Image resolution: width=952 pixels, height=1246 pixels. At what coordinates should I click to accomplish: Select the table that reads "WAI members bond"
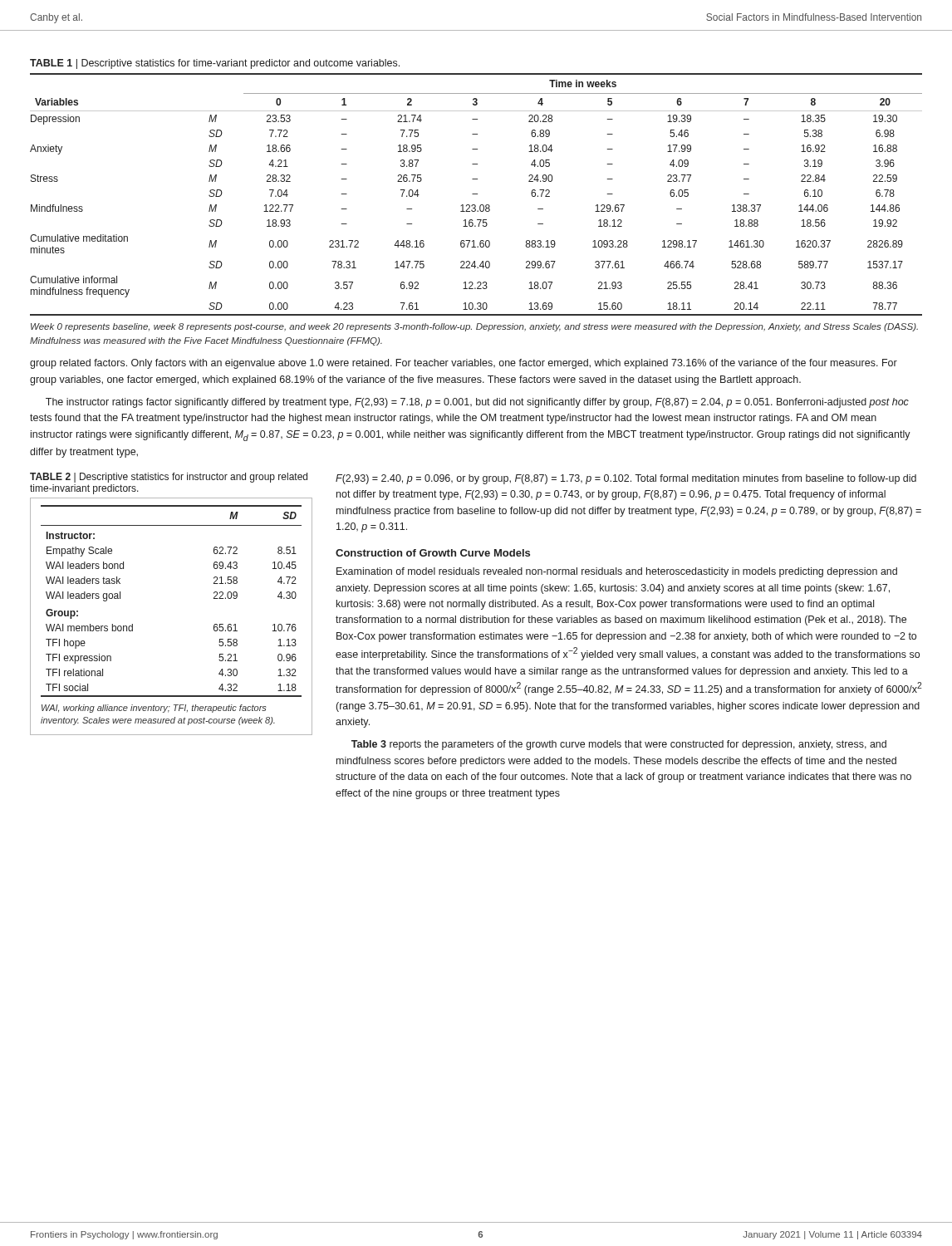point(171,616)
